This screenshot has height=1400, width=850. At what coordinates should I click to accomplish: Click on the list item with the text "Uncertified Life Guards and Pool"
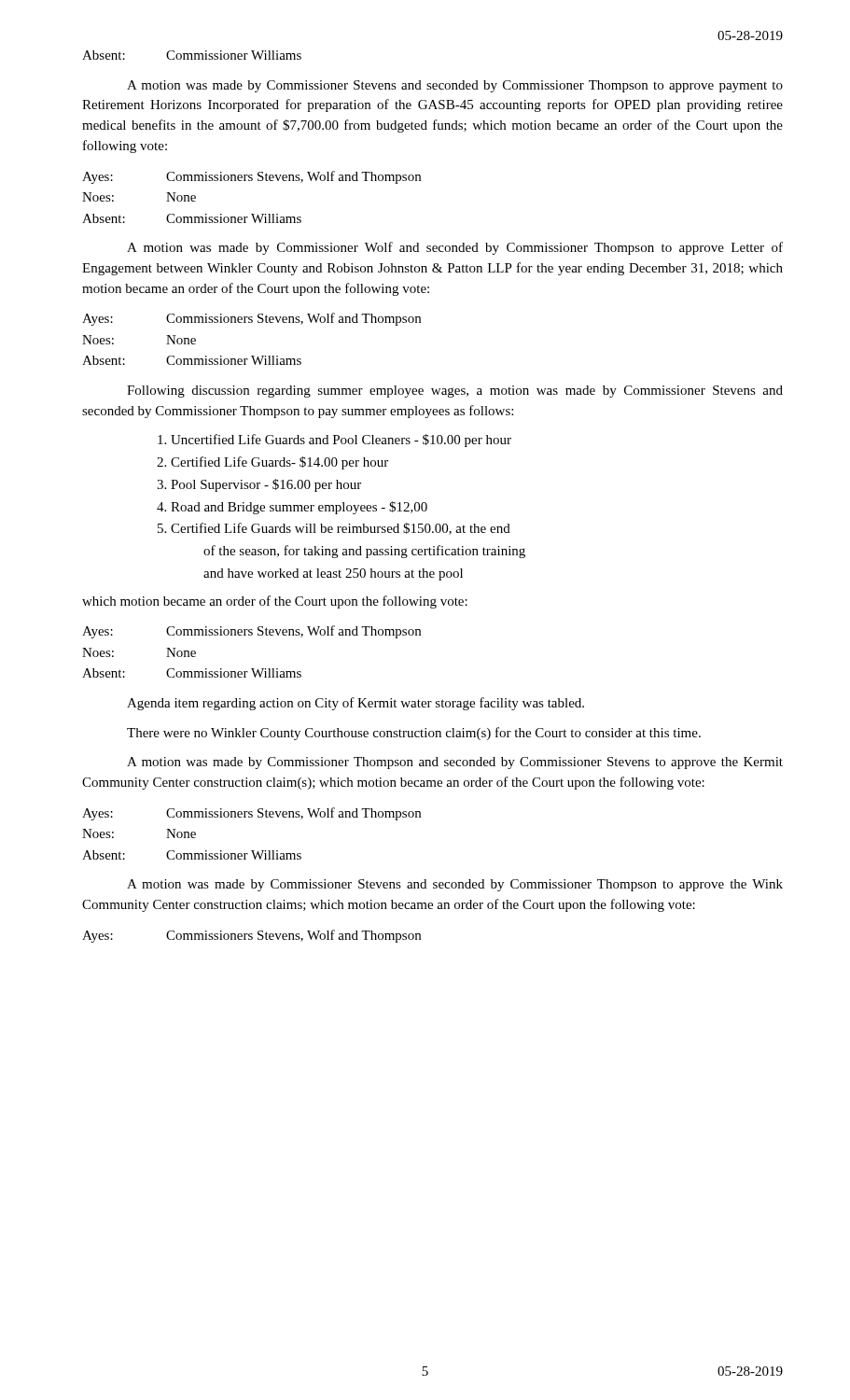point(334,440)
